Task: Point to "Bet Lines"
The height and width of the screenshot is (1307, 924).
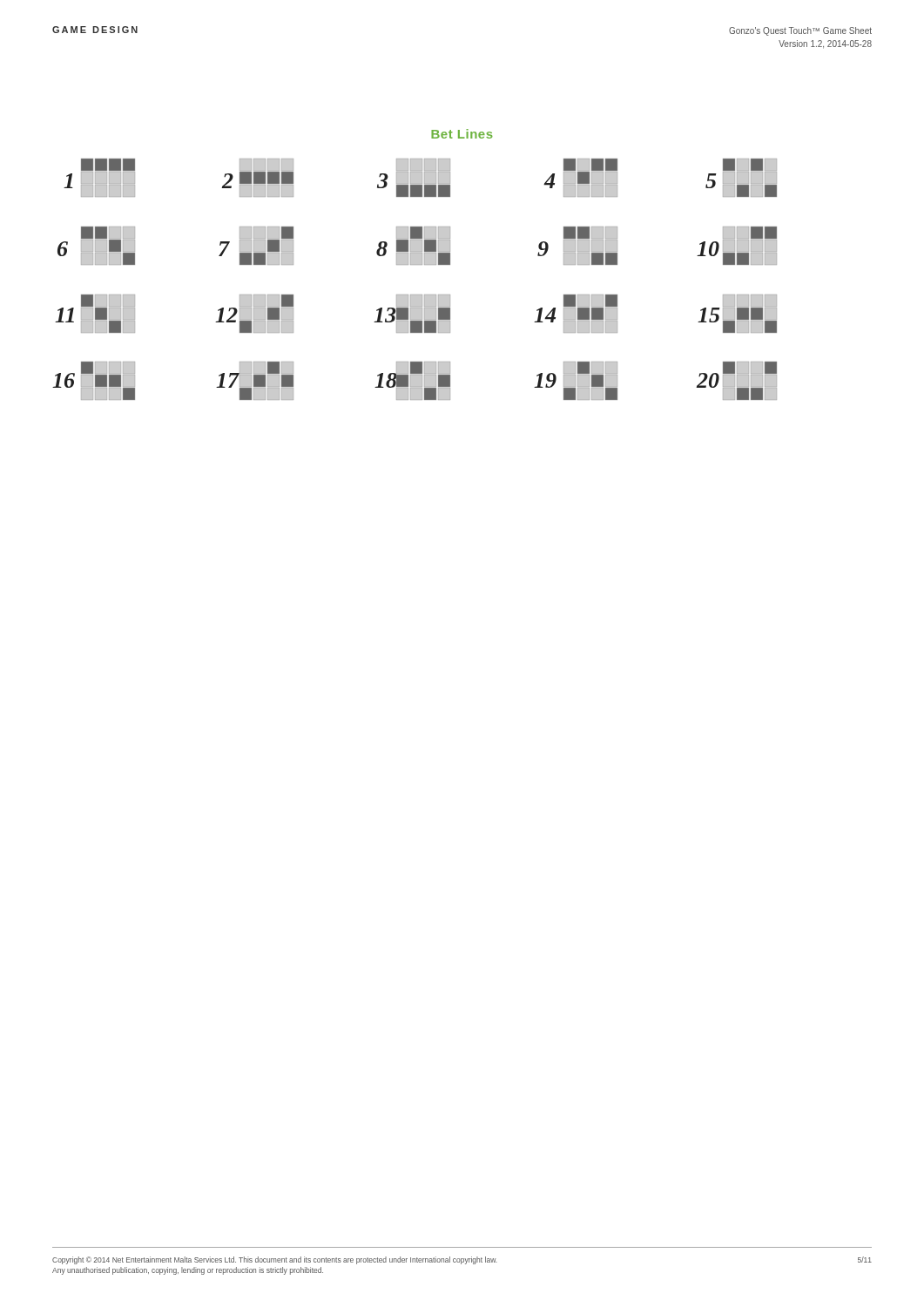Action: 462,134
